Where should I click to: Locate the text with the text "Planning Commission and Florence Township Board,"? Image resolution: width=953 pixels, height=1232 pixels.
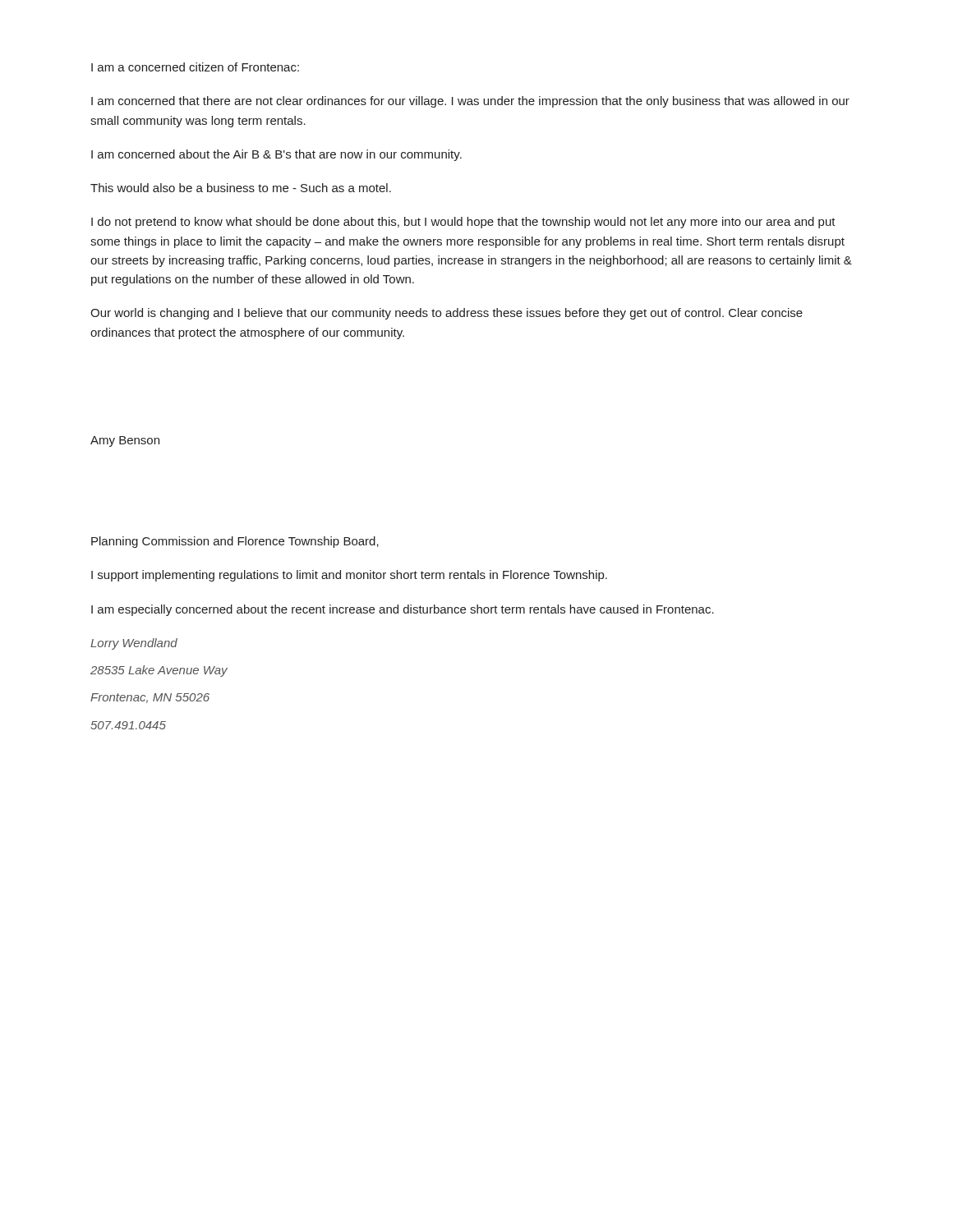click(x=235, y=541)
